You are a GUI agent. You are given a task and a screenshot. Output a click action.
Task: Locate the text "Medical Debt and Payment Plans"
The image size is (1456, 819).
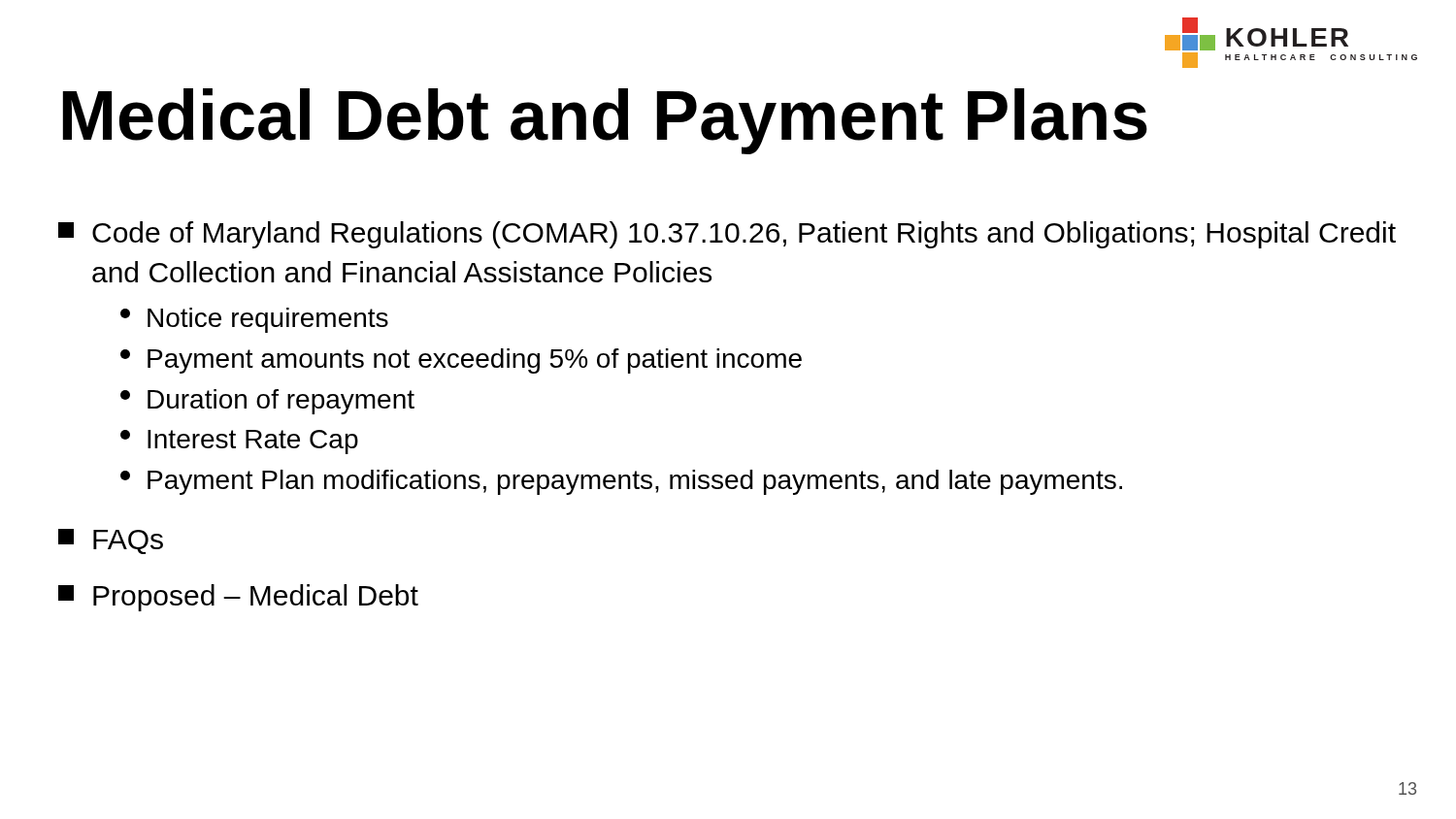(x=728, y=116)
